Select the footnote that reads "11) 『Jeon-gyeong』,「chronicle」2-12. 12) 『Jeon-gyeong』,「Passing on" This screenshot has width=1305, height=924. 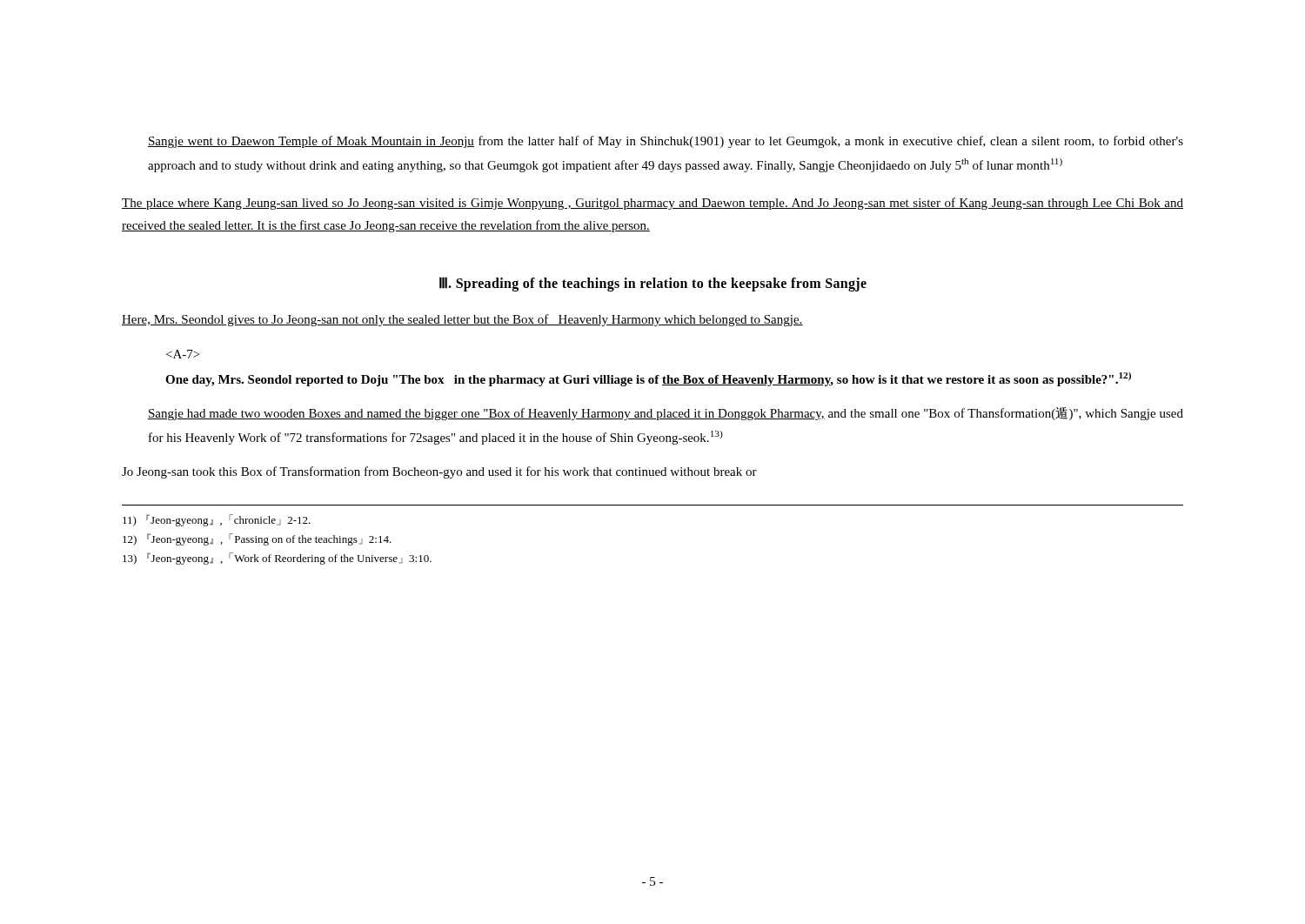point(277,539)
